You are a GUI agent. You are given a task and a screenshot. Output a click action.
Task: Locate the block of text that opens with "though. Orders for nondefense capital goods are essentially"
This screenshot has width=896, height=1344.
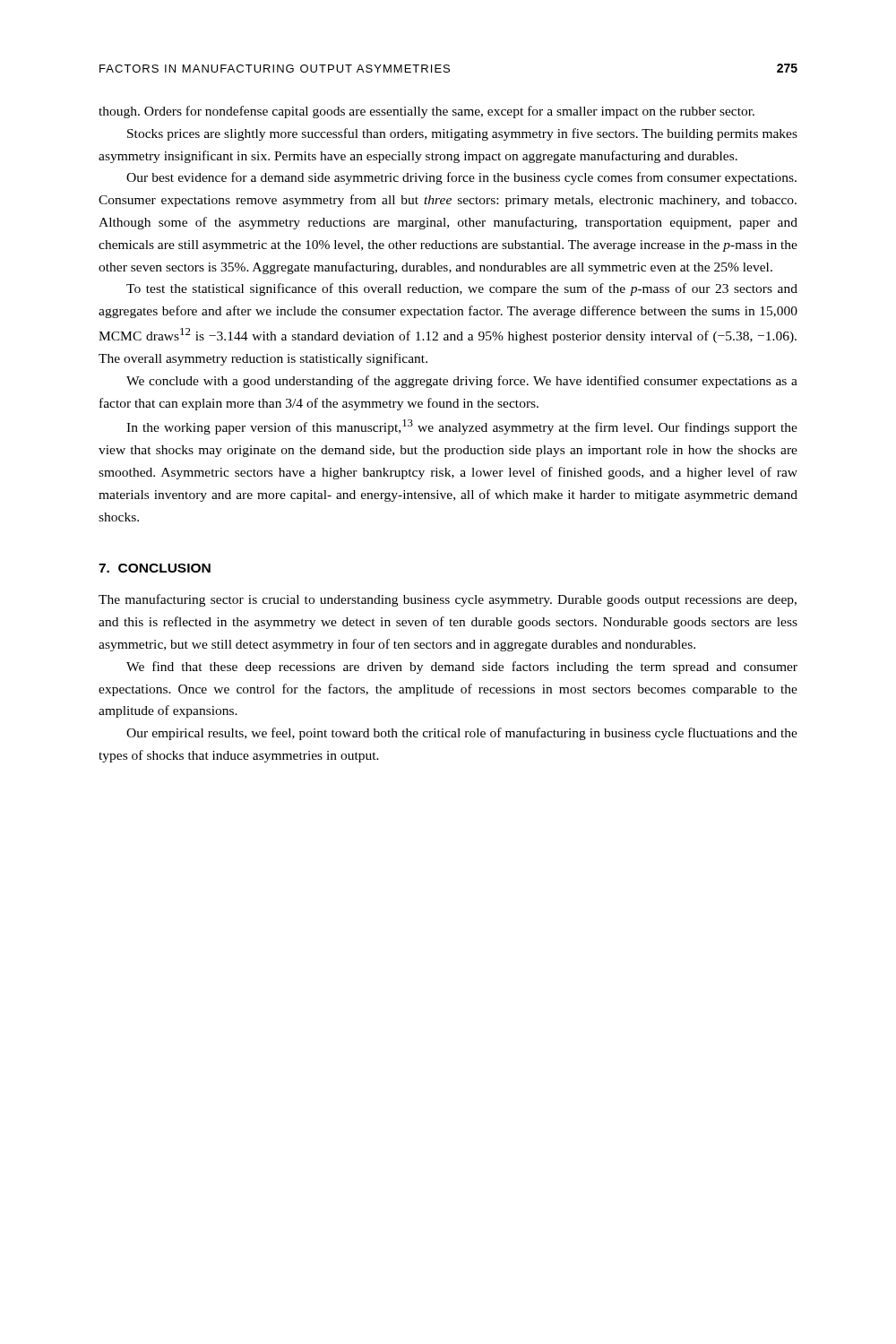[448, 314]
